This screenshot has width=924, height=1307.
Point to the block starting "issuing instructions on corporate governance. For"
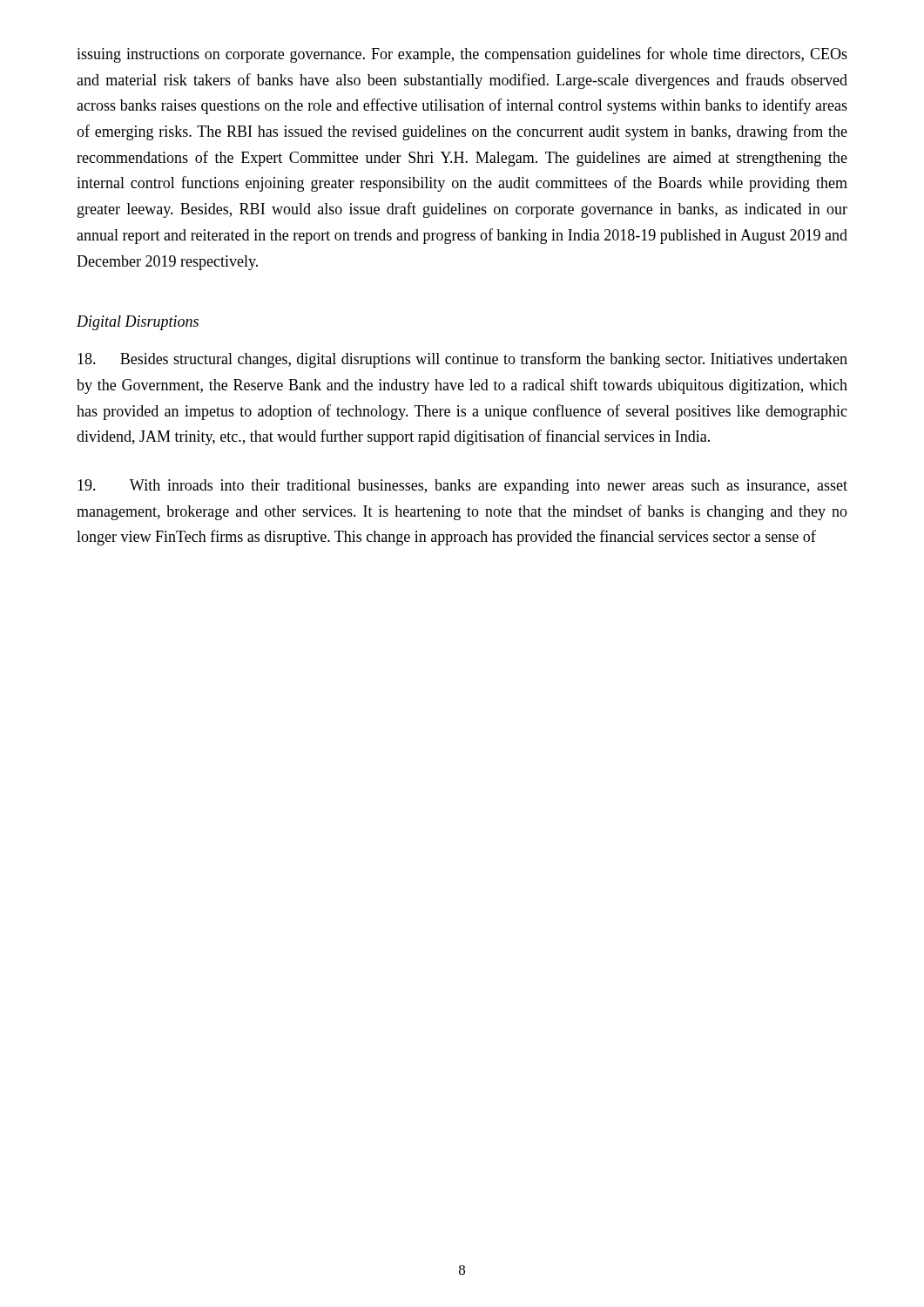(462, 157)
